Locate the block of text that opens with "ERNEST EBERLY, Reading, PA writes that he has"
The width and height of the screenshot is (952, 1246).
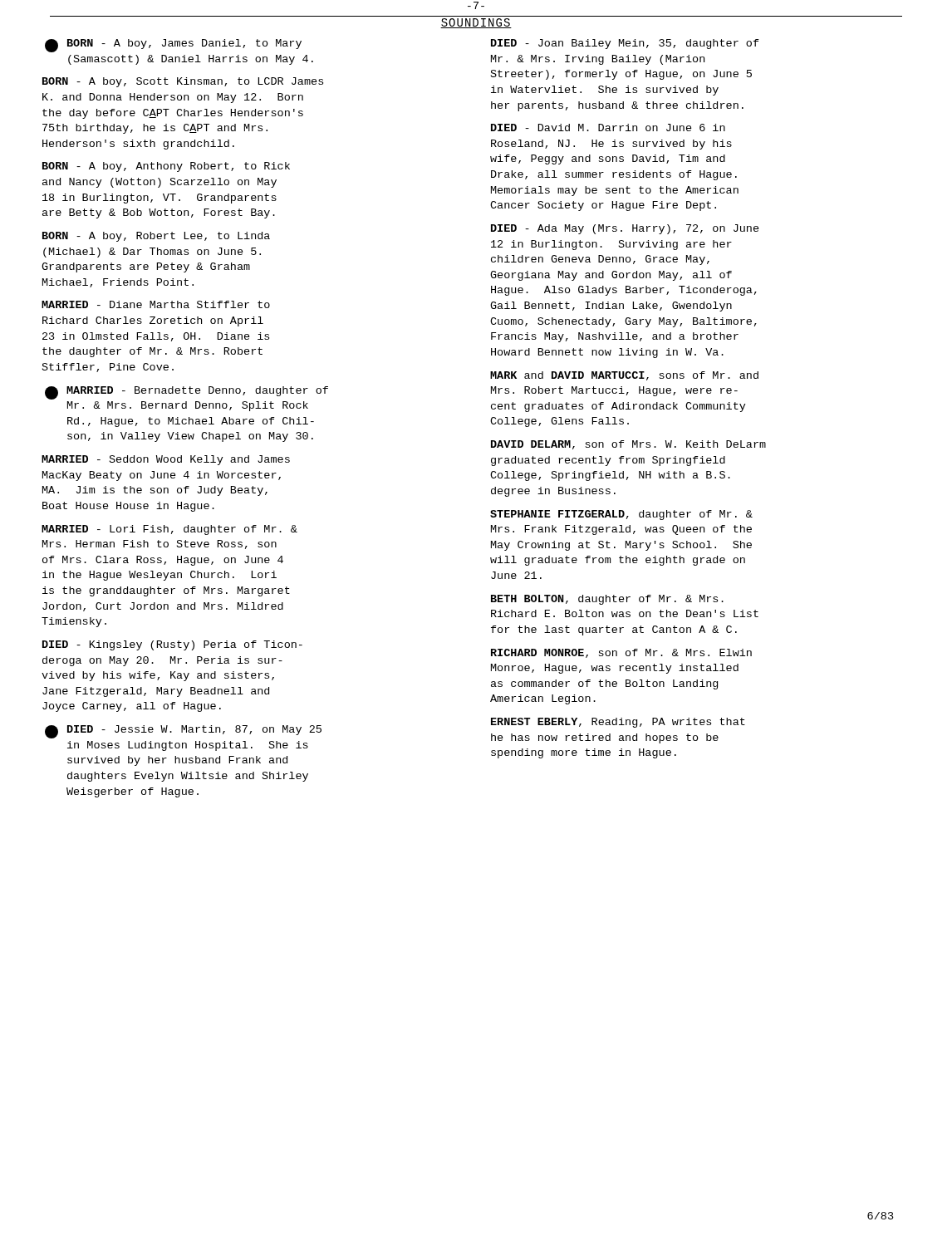click(x=618, y=738)
